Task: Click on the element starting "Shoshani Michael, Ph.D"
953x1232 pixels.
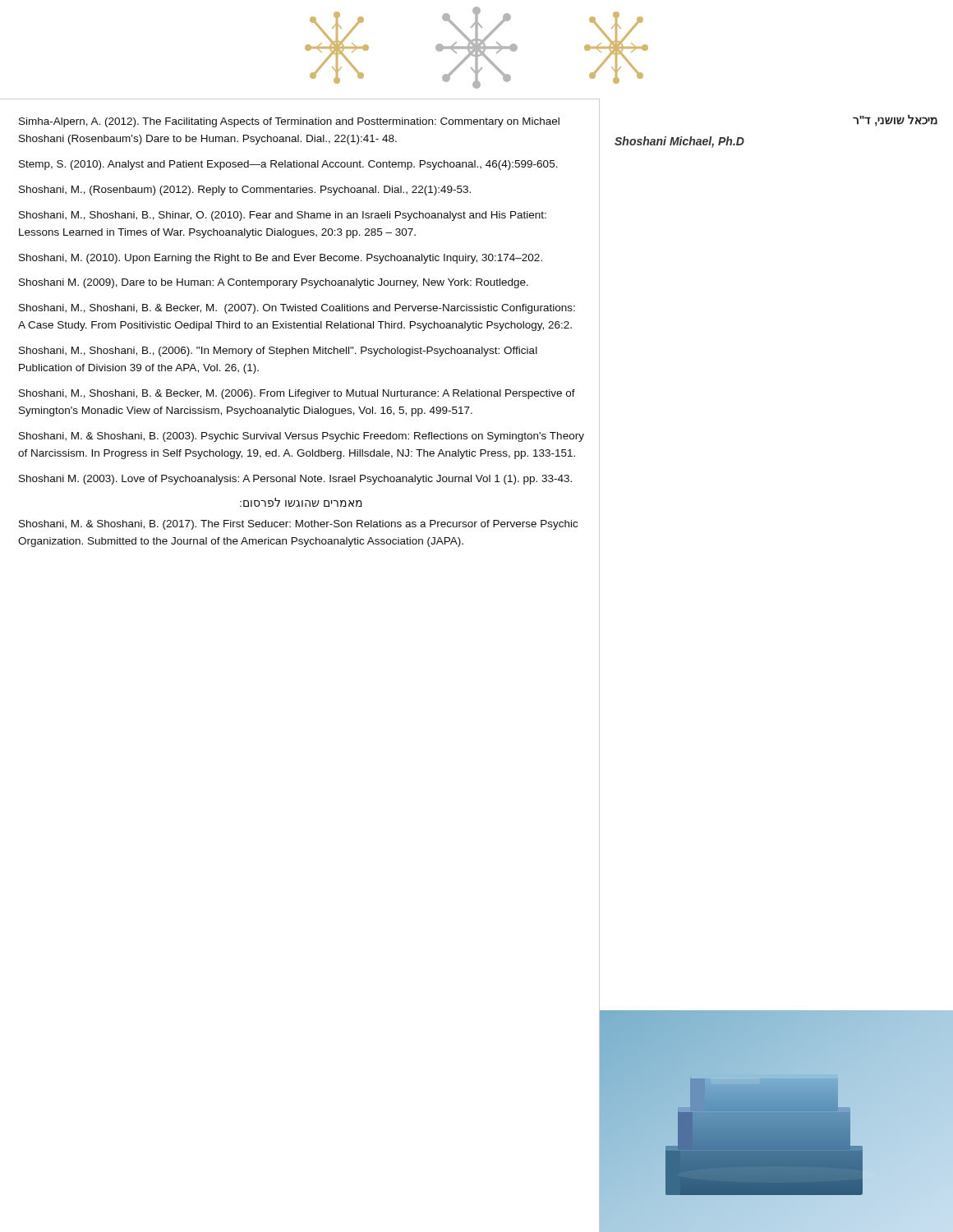Action: 679,141
